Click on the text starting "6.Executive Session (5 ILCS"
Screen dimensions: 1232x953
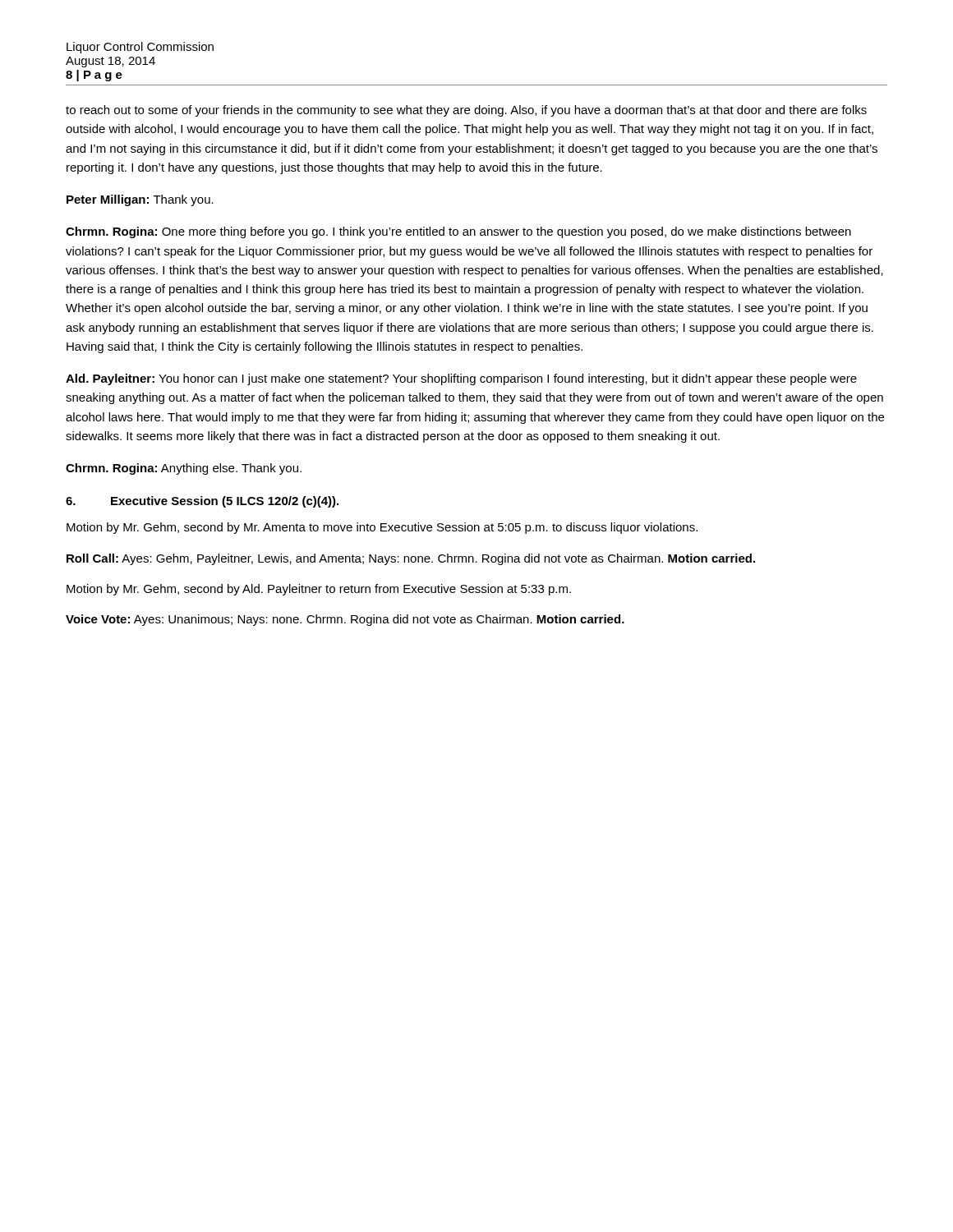point(203,501)
